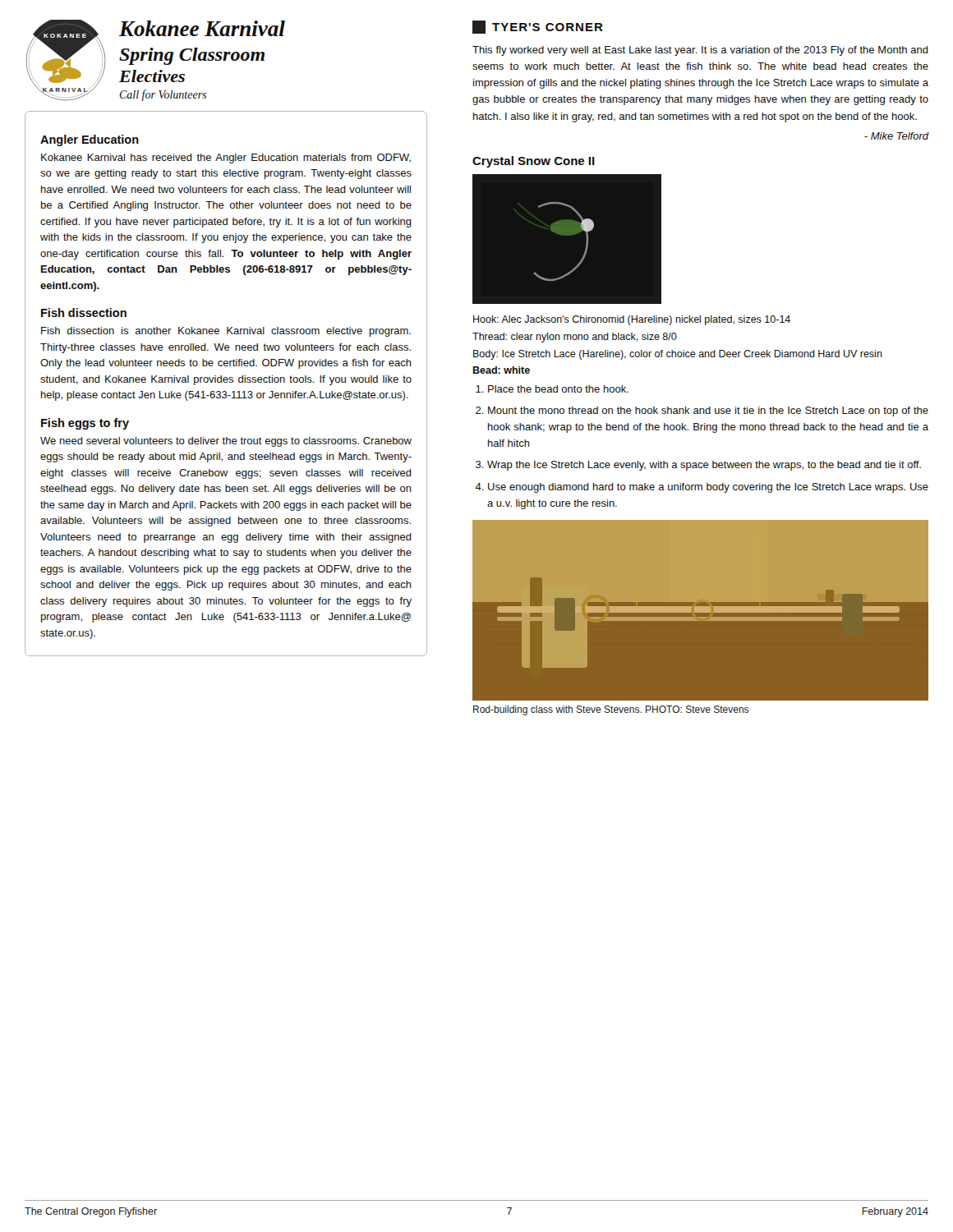This screenshot has width=953, height=1232.
Task: Where is the passage that starts "Body: Ice Stretch"?
Action: 677,354
